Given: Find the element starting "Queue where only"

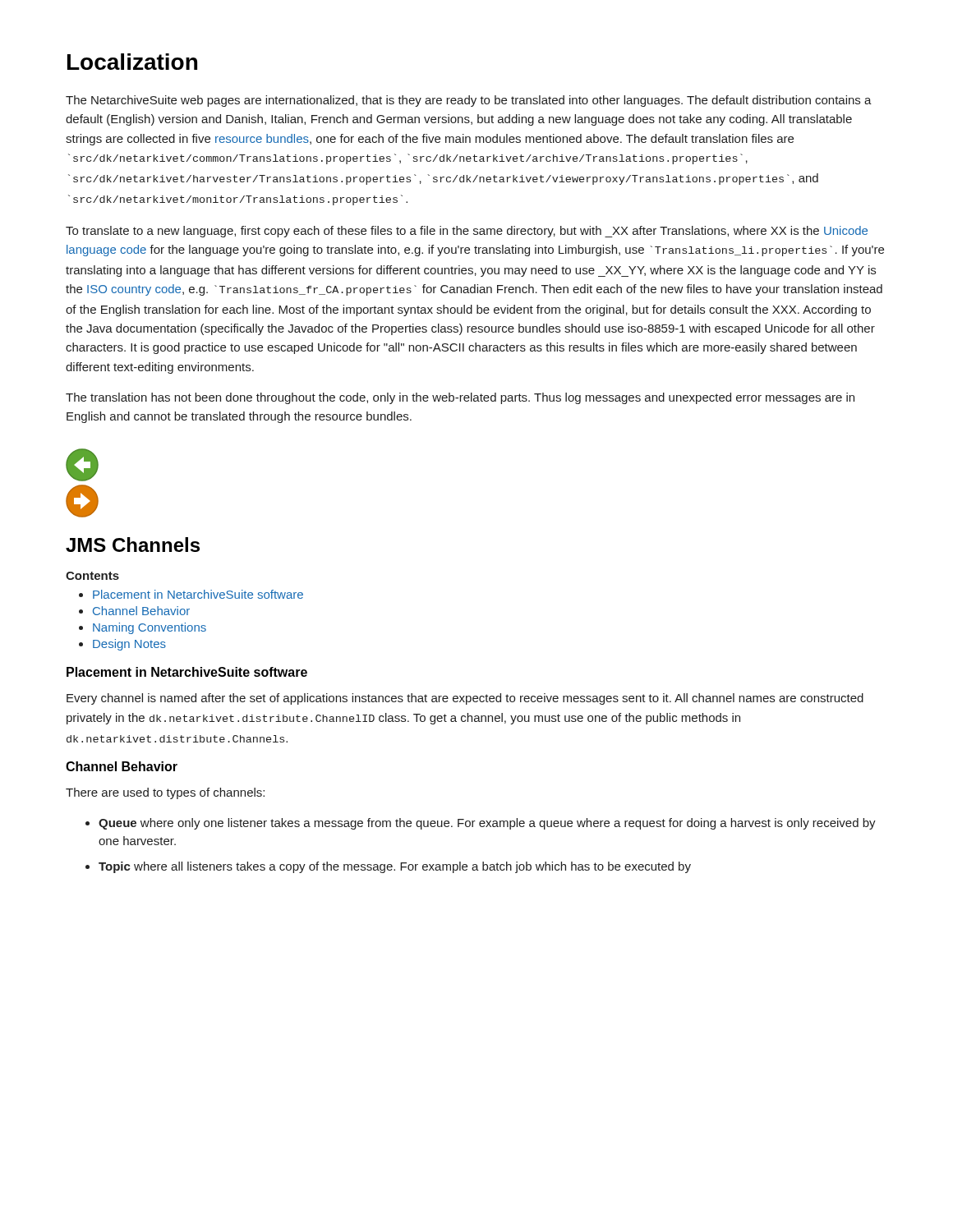Looking at the screenshot, I should (x=487, y=832).
